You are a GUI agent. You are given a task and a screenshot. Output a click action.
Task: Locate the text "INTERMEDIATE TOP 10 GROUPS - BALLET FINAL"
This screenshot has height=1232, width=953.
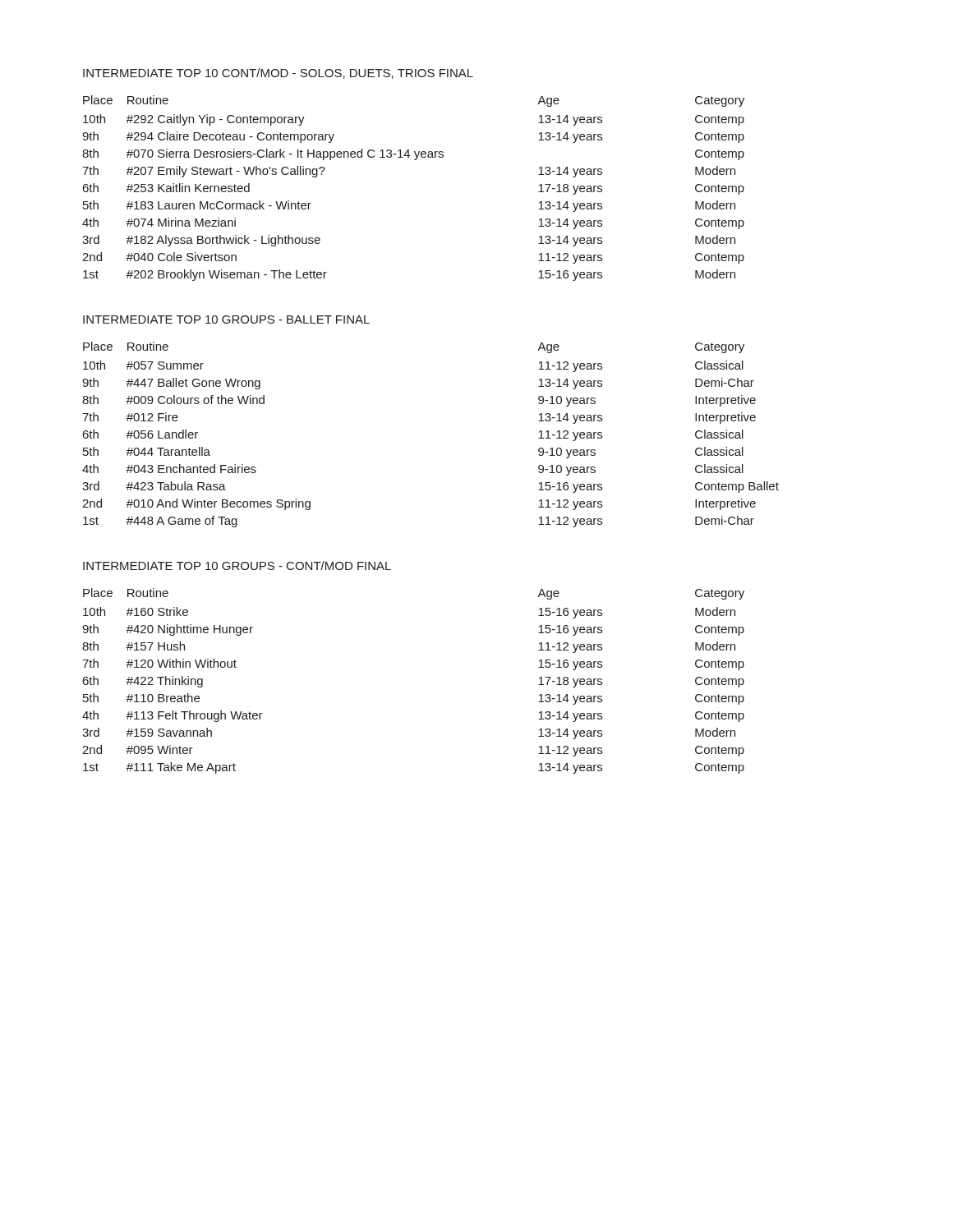(x=226, y=319)
